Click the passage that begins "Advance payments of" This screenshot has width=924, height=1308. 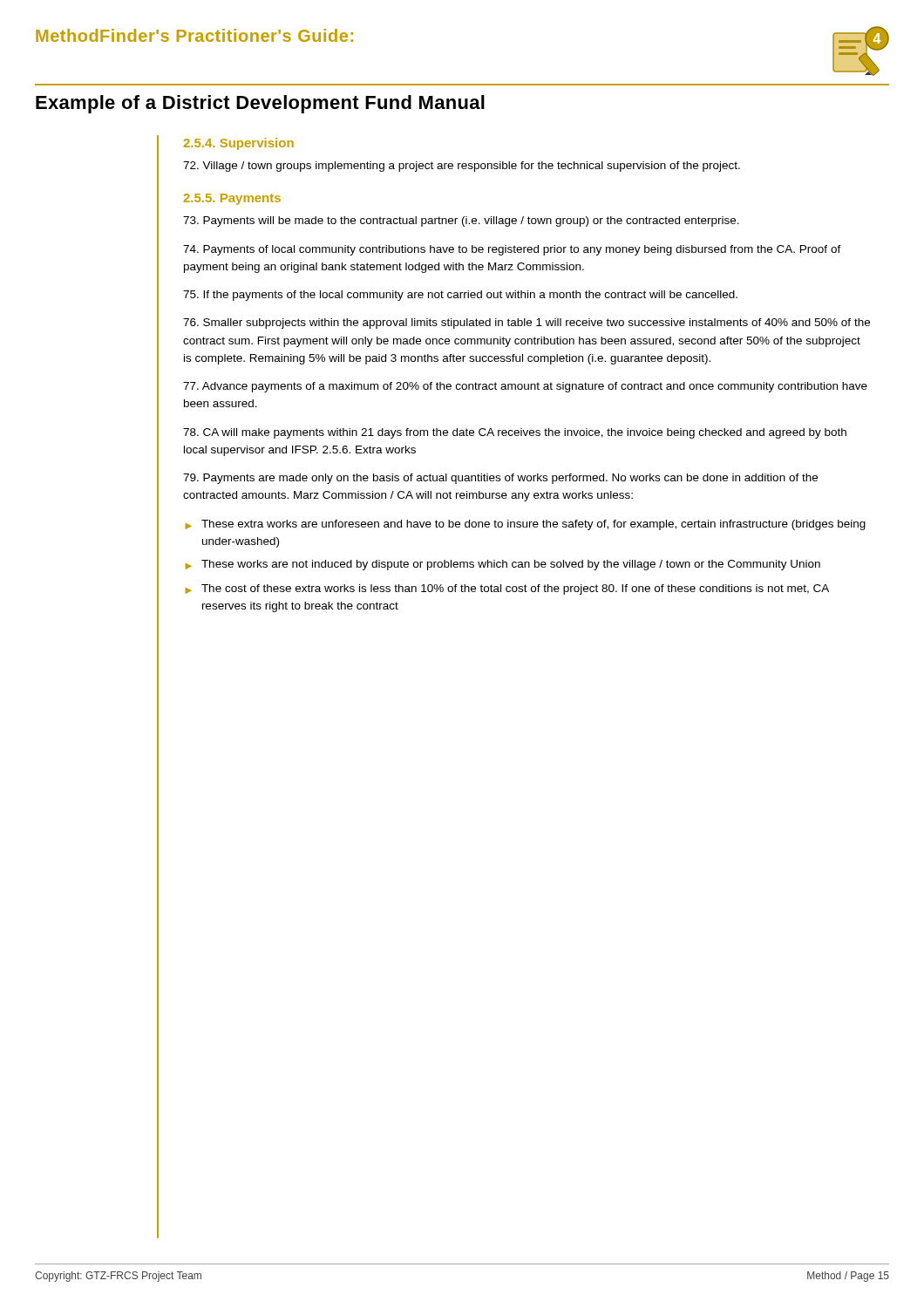(x=525, y=395)
